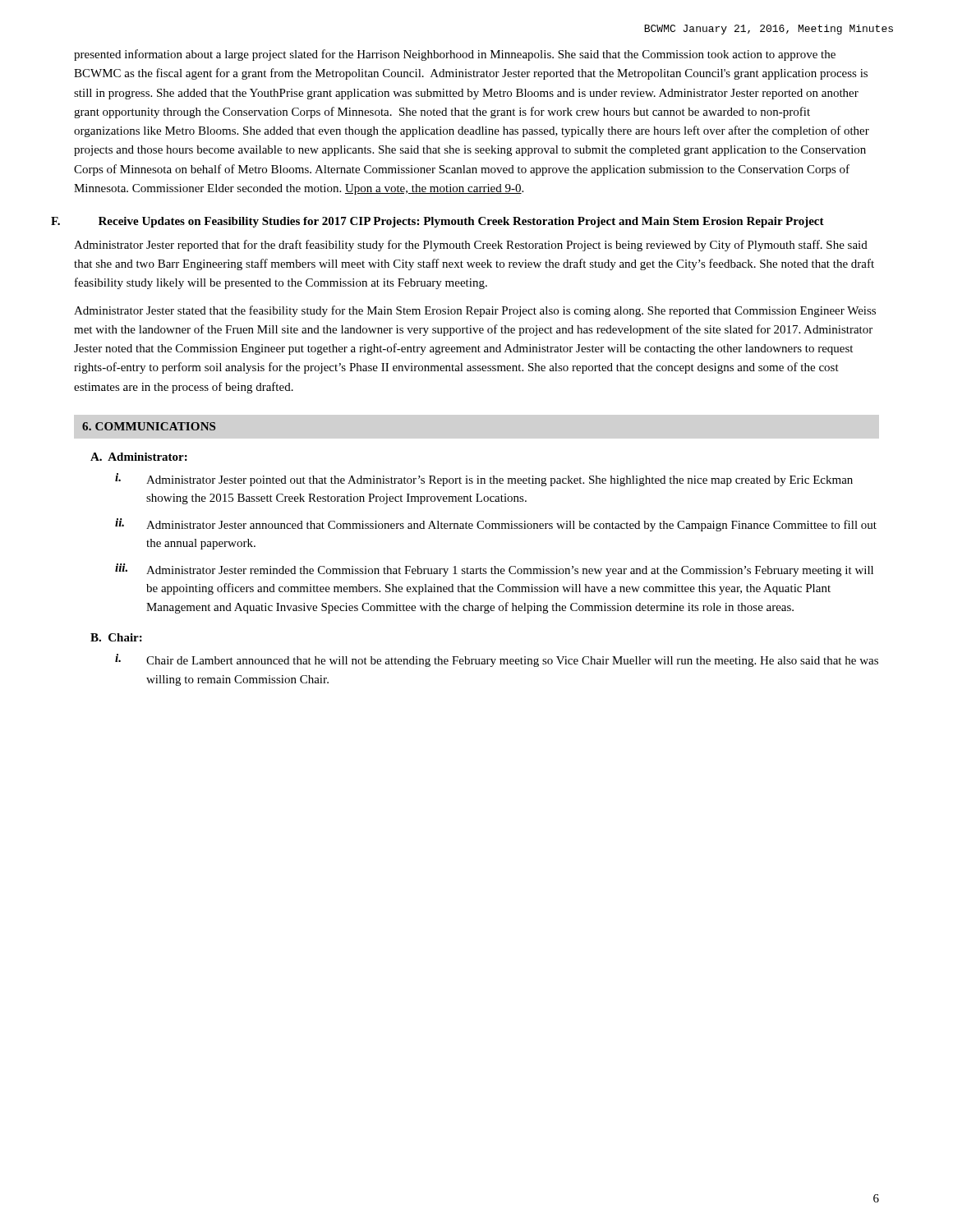Click where it says "A. Administrator:"
The height and width of the screenshot is (1232, 953).
[x=139, y=456]
